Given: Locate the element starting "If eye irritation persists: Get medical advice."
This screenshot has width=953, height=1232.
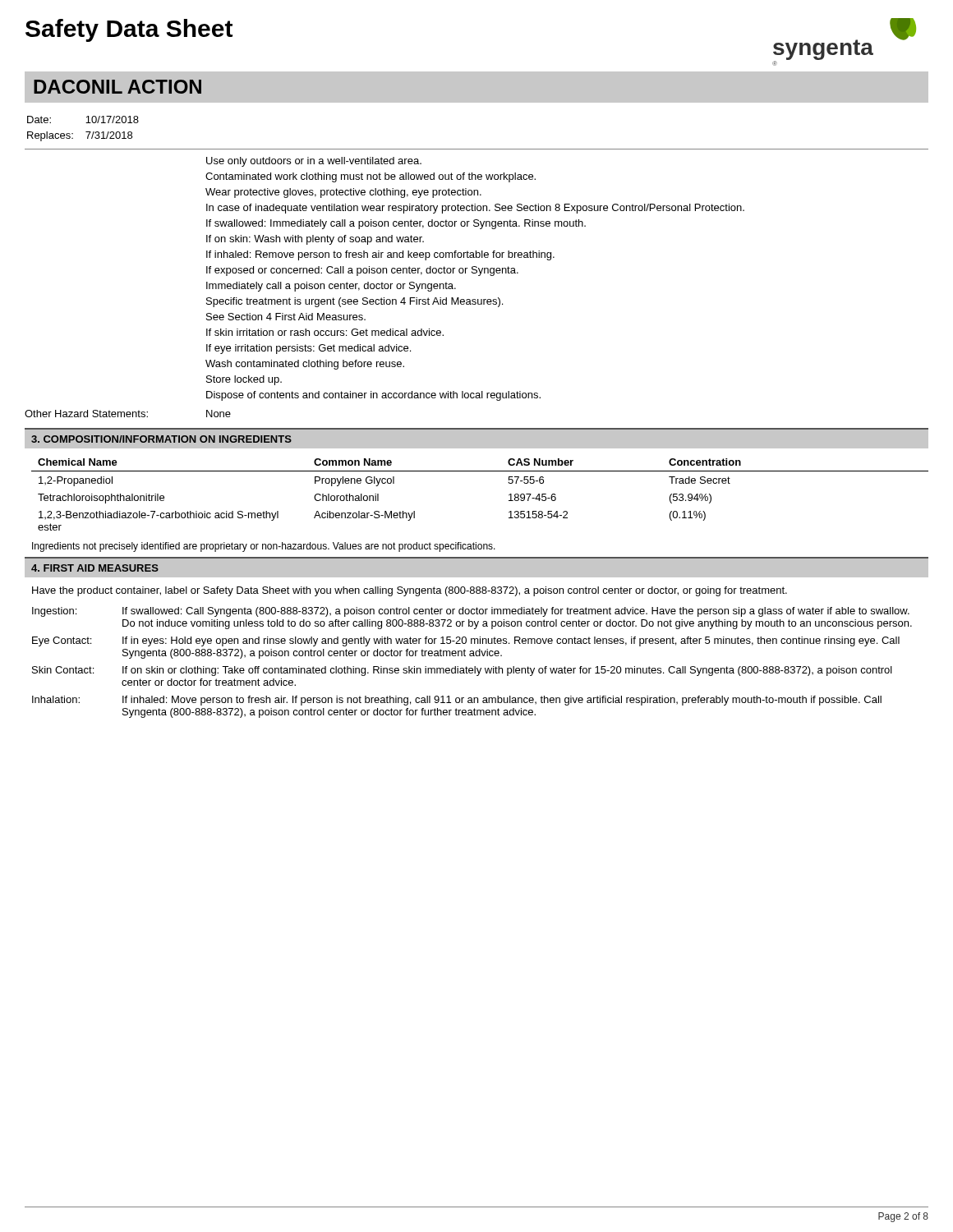Looking at the screenshot, I should [309, 348].
